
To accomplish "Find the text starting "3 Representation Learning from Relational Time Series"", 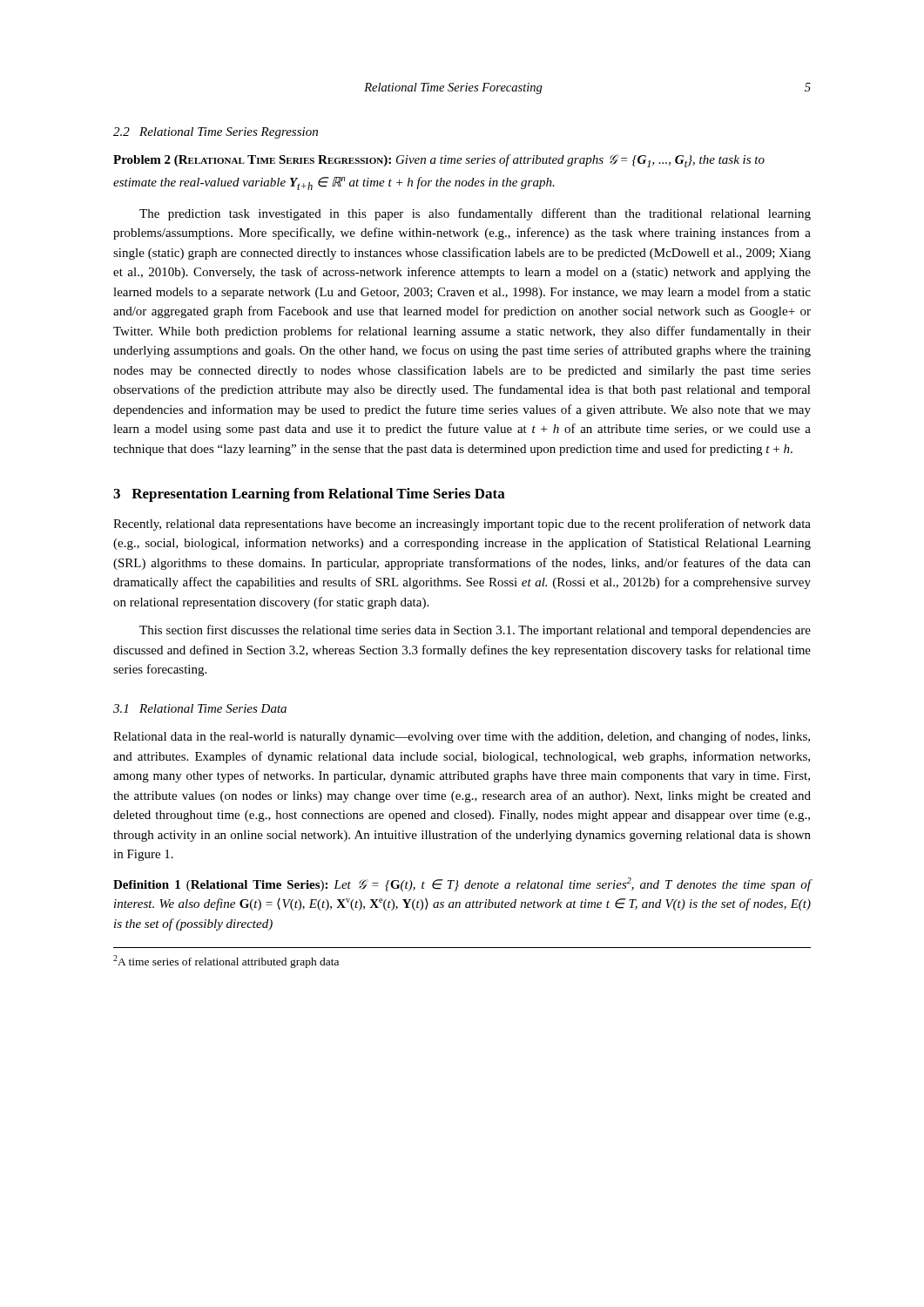I will click(309, 494).
